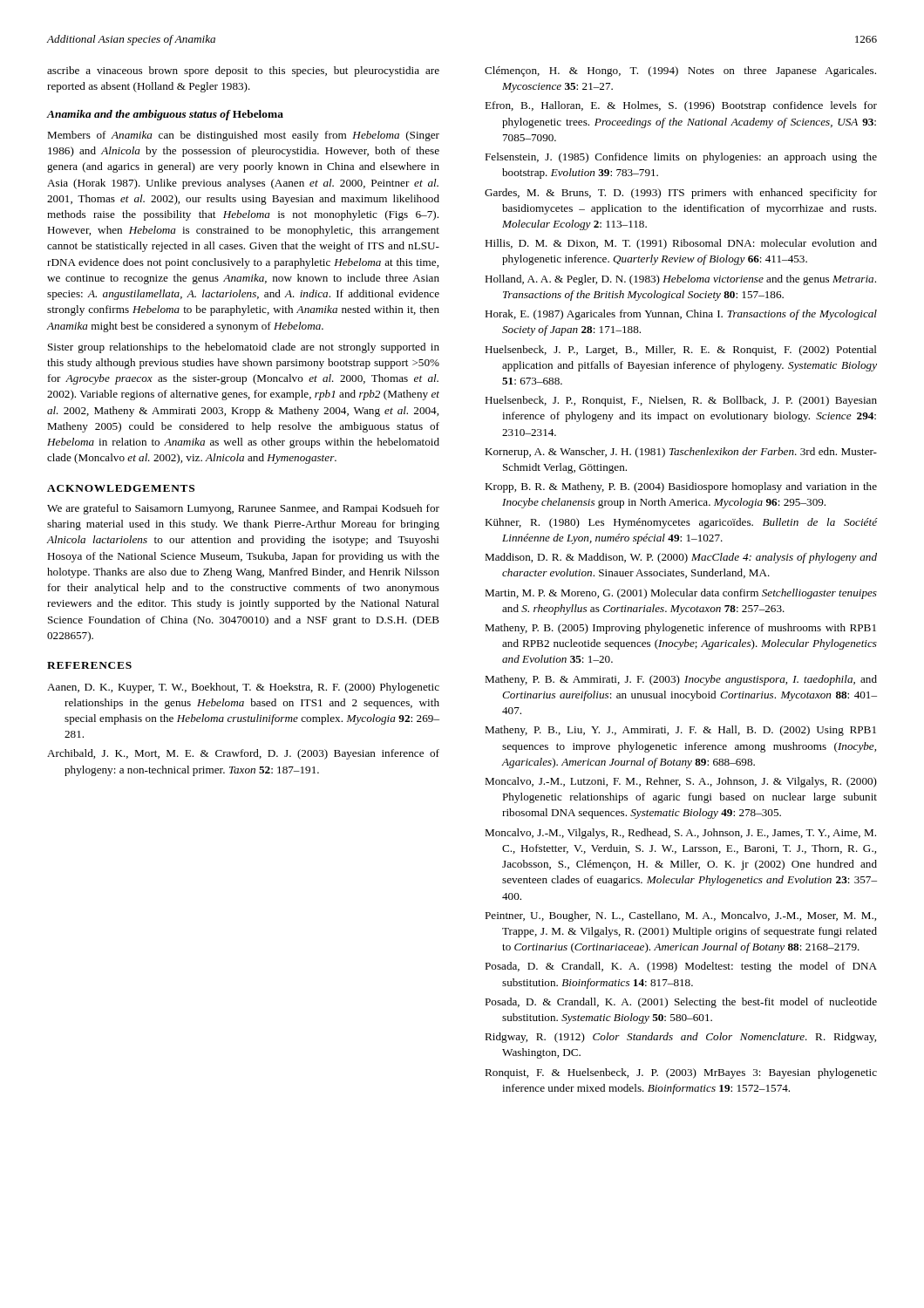Find the block on this page that starts "Horak, E. (1987) Agaricales from Yunnan, China I."
Screen dimensions: 1308x924
point(681,322)
